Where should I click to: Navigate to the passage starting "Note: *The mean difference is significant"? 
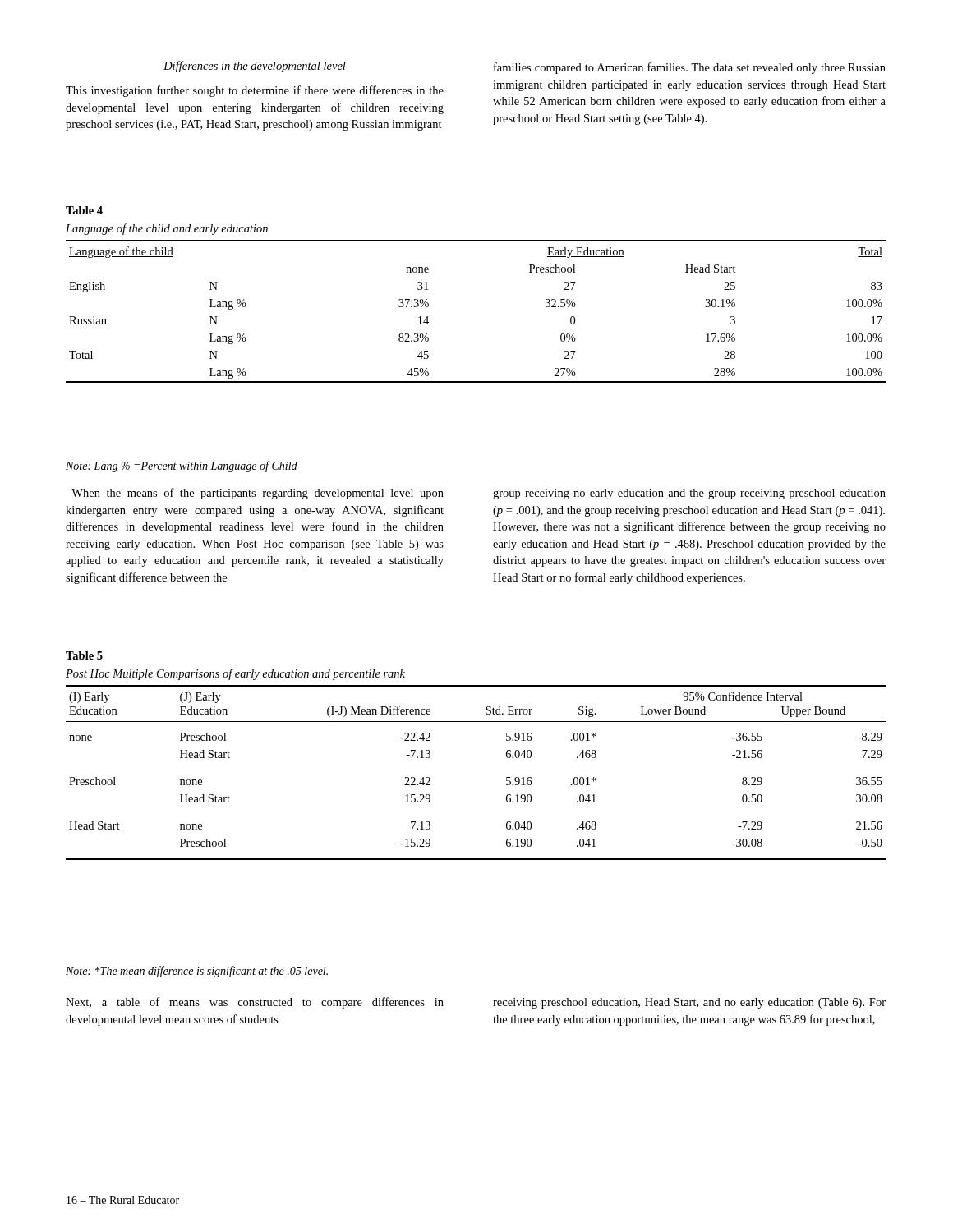click(197, 971)
